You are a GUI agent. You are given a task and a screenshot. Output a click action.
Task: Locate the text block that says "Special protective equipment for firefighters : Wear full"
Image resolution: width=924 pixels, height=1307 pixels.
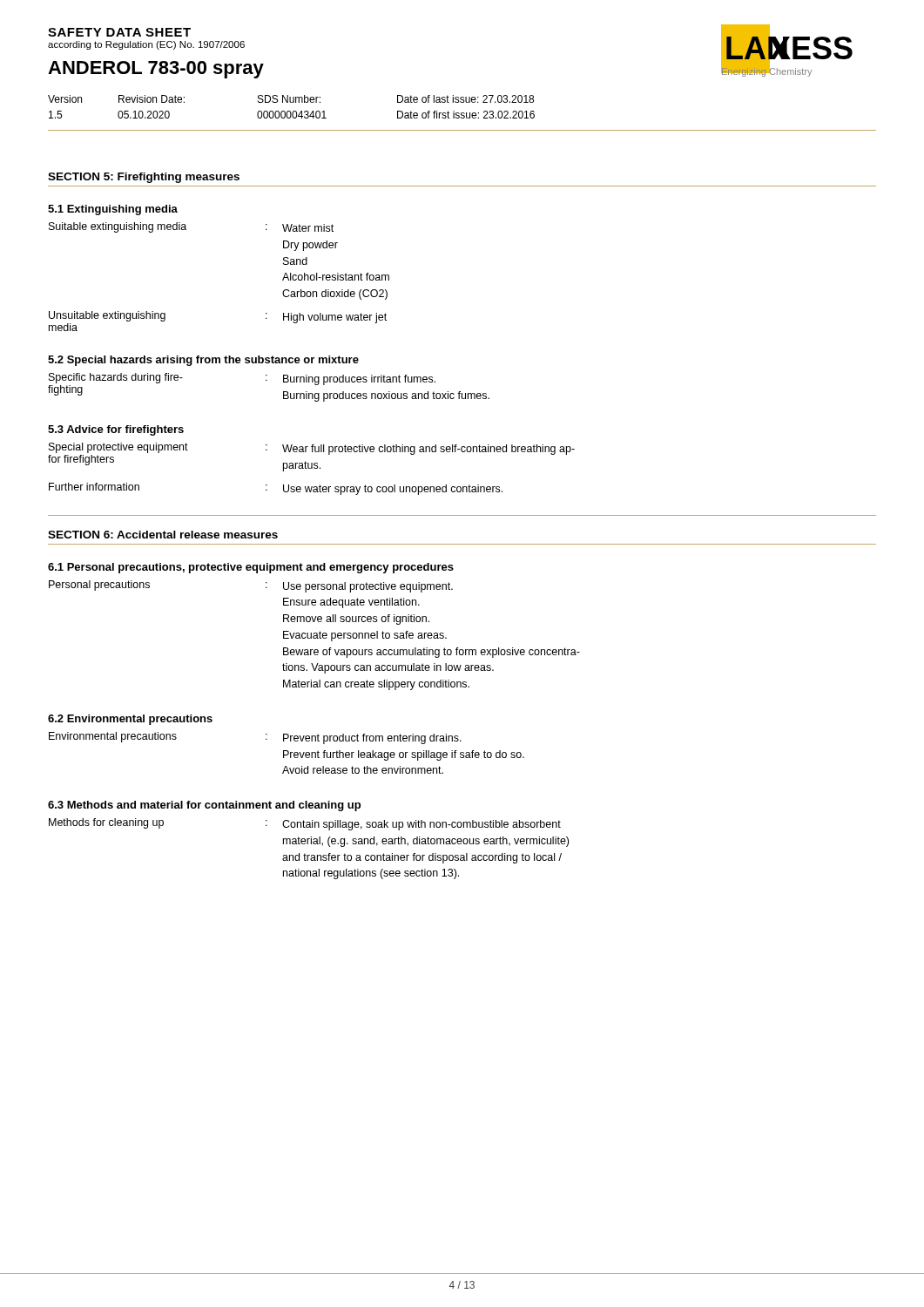tap(462, 457)
